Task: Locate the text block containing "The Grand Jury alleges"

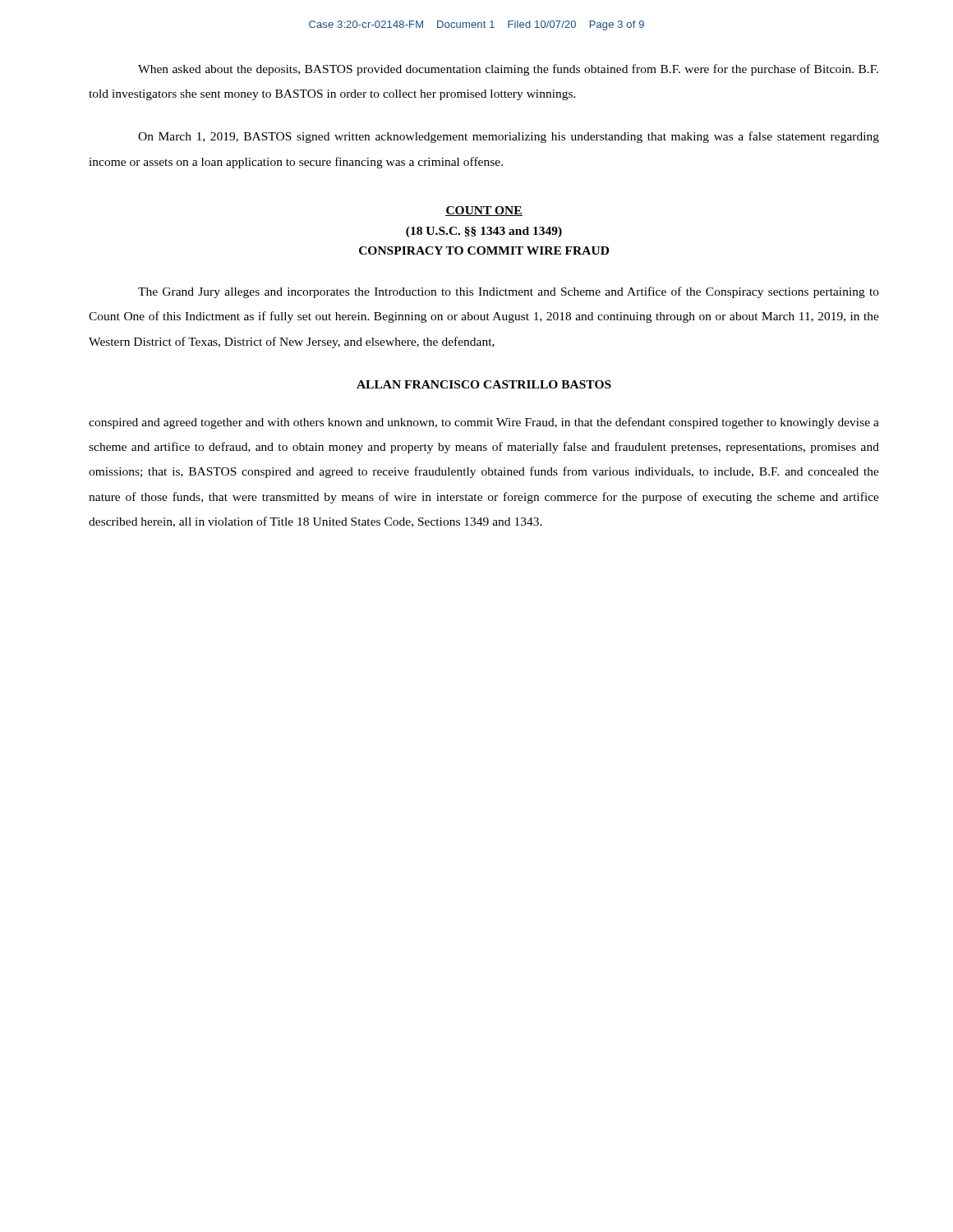Action: (484, 316)
